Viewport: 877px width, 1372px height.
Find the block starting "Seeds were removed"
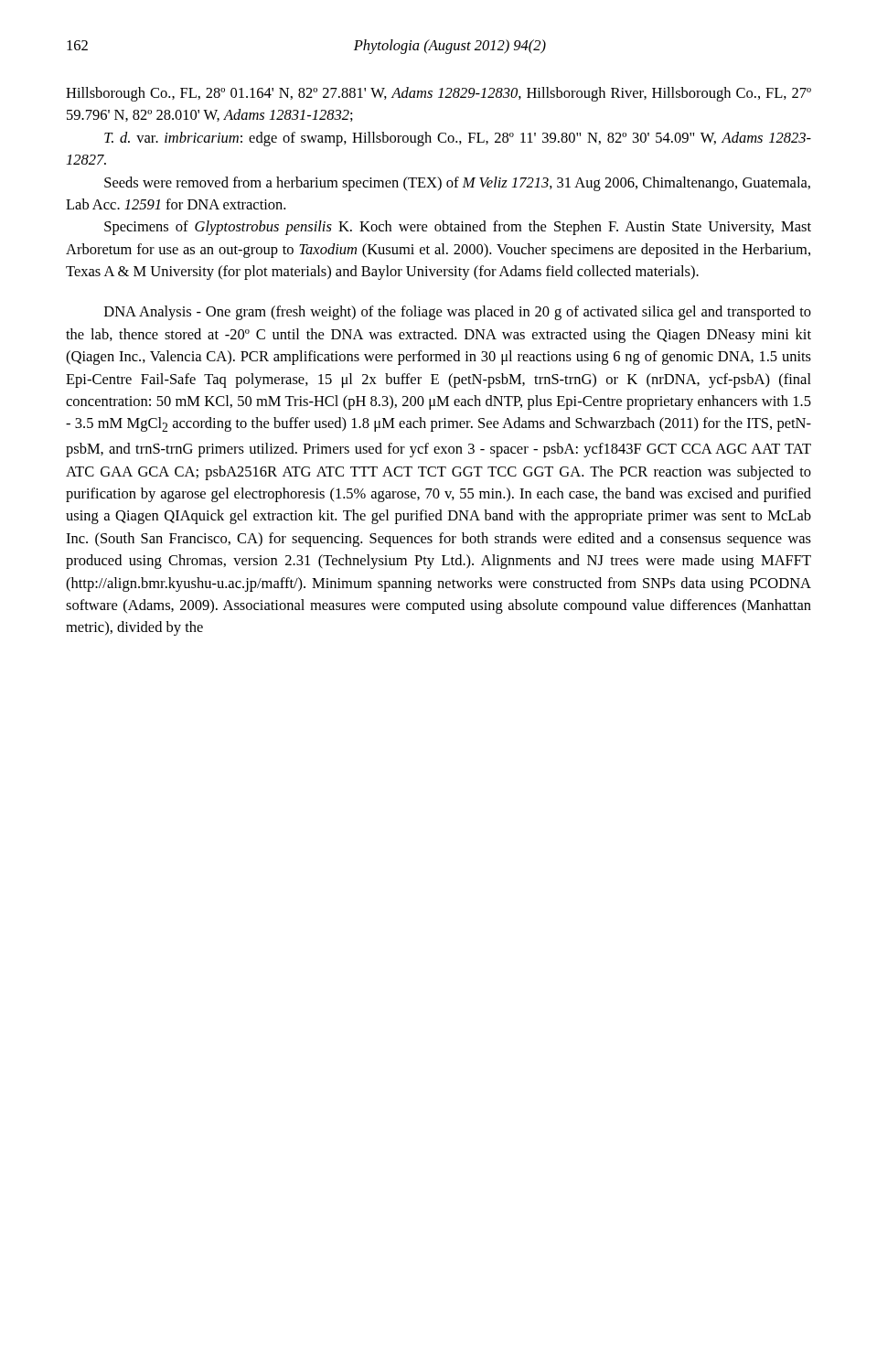click(438, 194)
